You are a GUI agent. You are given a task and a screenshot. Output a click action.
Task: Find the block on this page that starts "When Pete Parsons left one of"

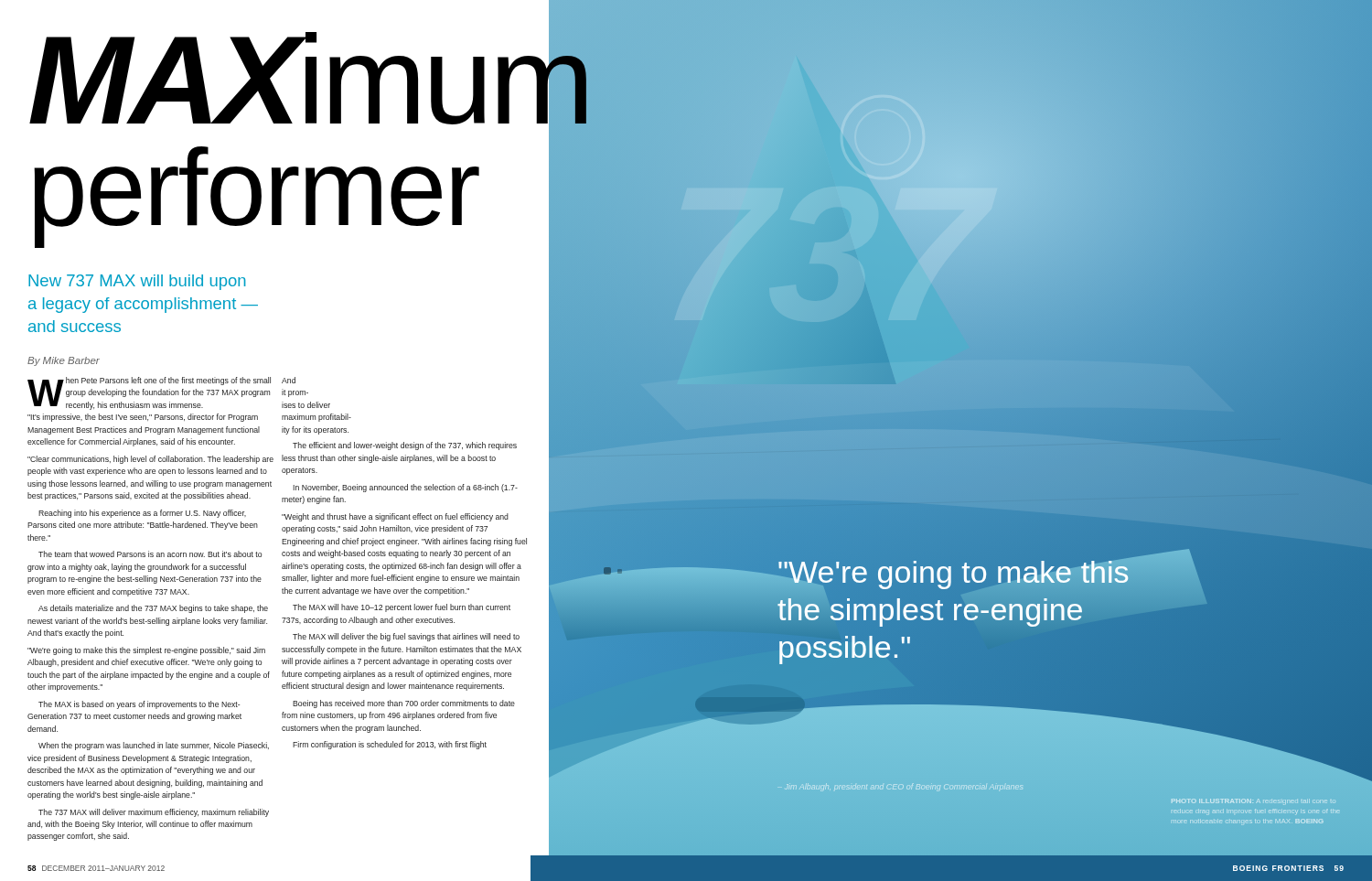(151, 609)
